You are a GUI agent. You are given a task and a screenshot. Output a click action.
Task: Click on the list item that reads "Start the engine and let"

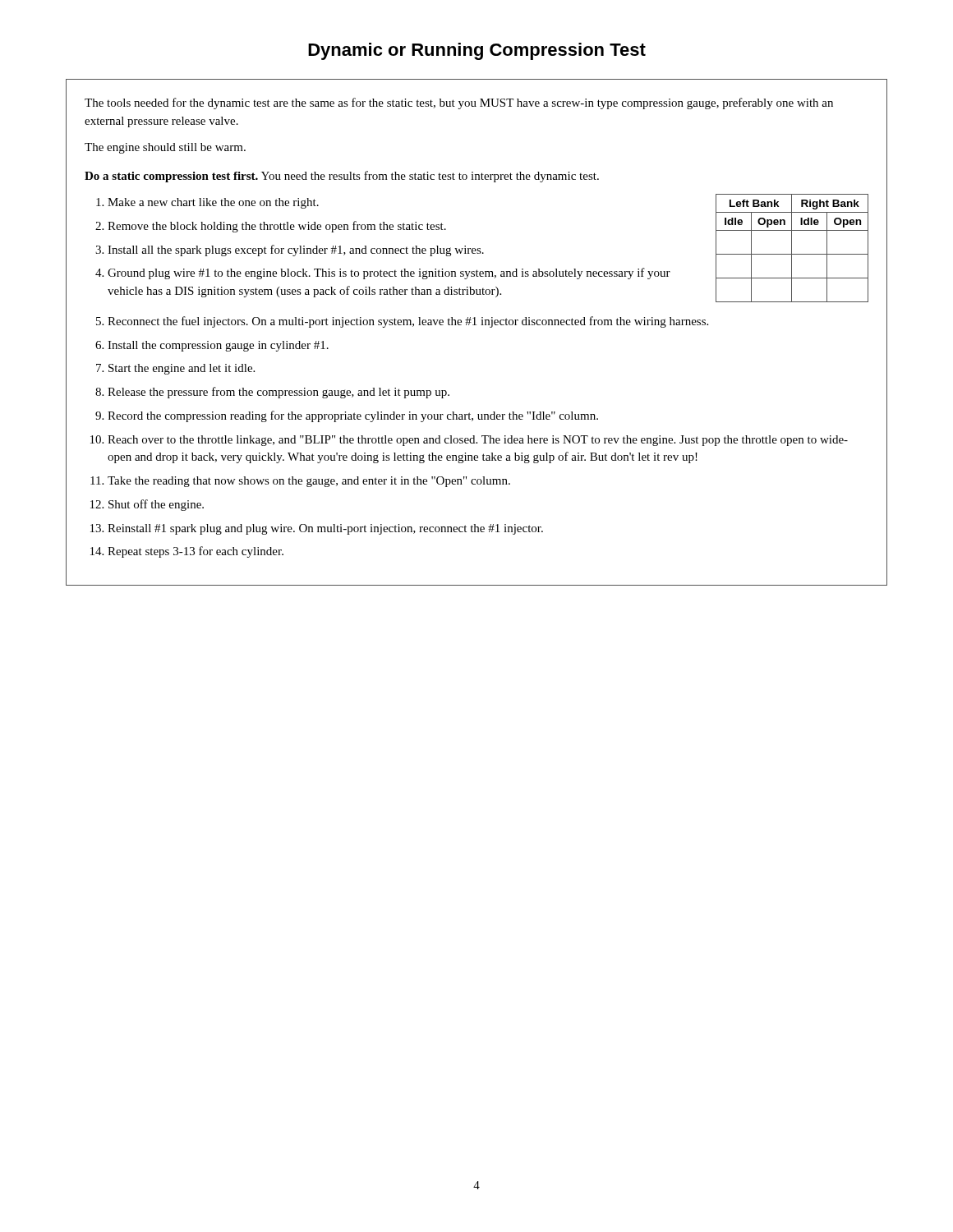point(182,369)
